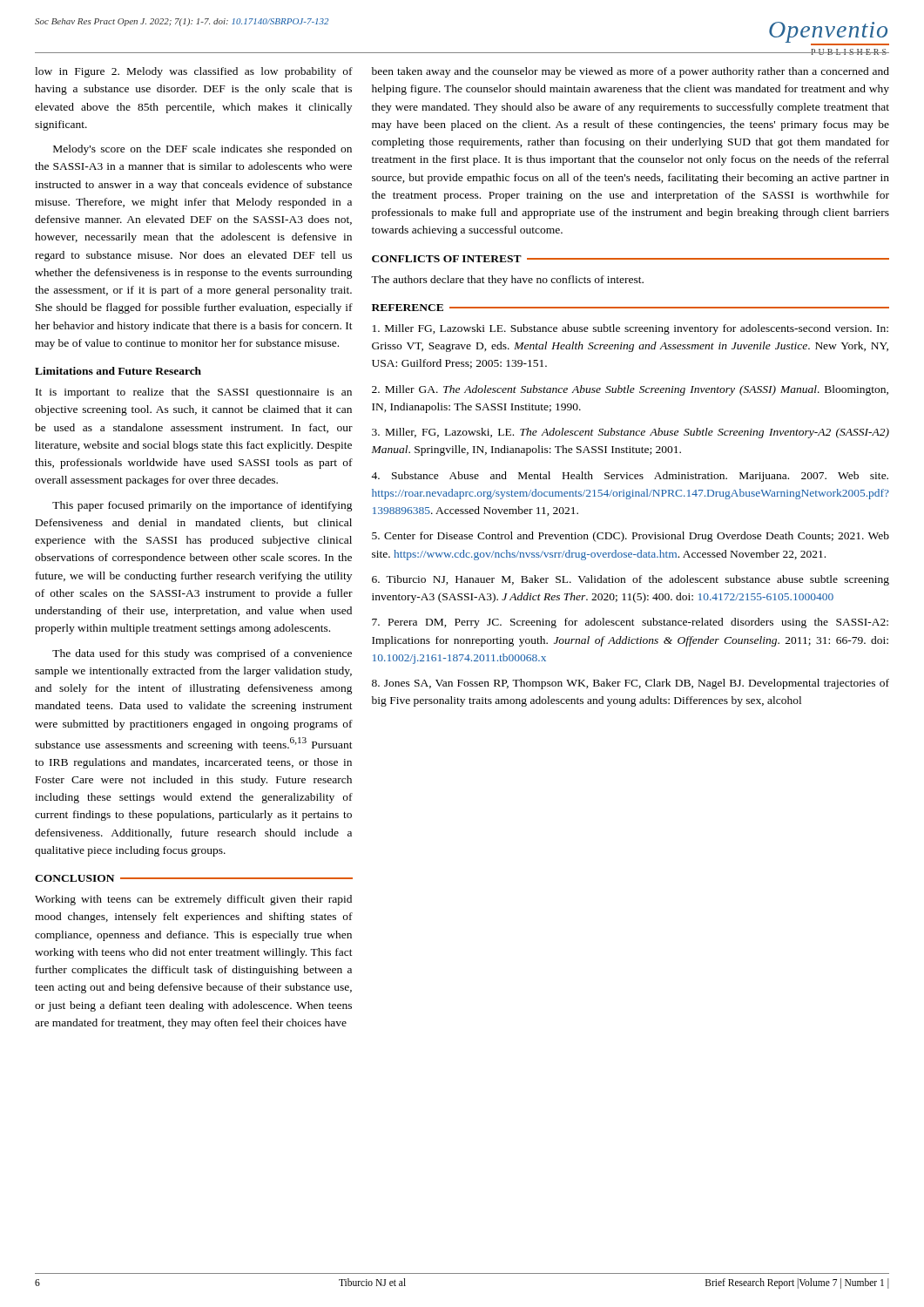This screenshot has height=1307, width=924.
Task: Click on the region starting "This paper focused primarily"
Action: [x=194, y=567]
